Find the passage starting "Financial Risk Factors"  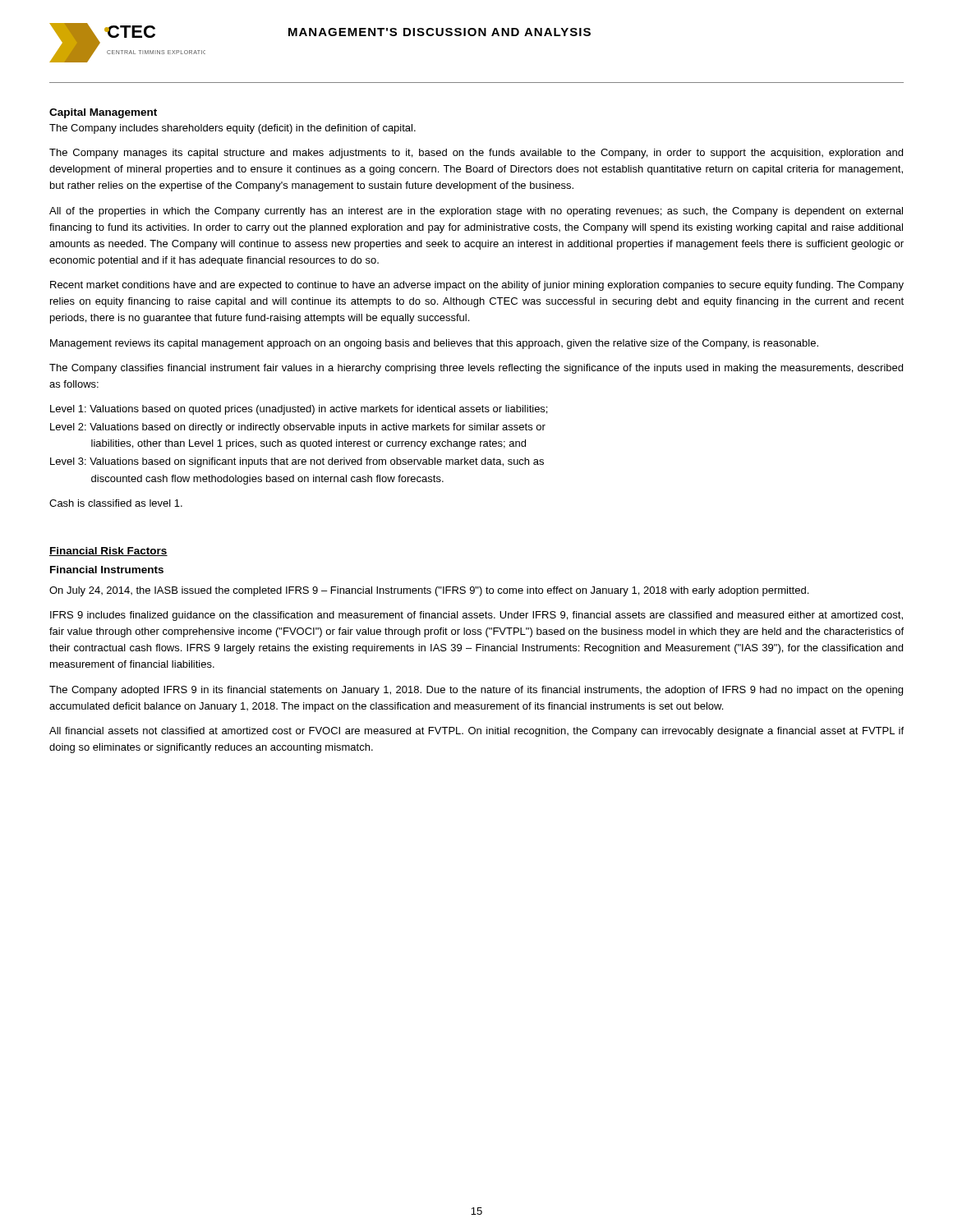(108, 551)
